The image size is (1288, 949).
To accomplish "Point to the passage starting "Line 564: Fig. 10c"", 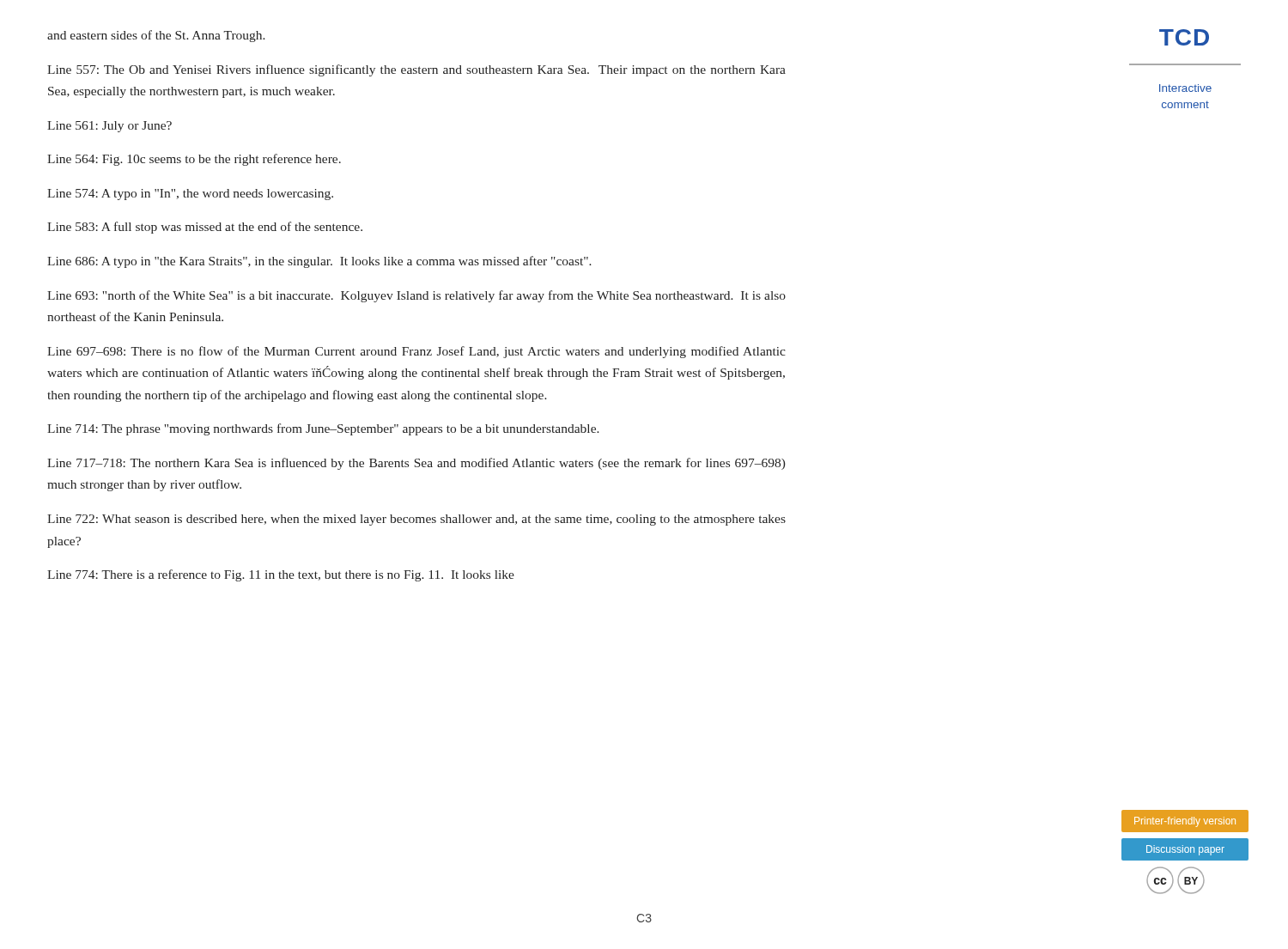I will click(194, 159).
